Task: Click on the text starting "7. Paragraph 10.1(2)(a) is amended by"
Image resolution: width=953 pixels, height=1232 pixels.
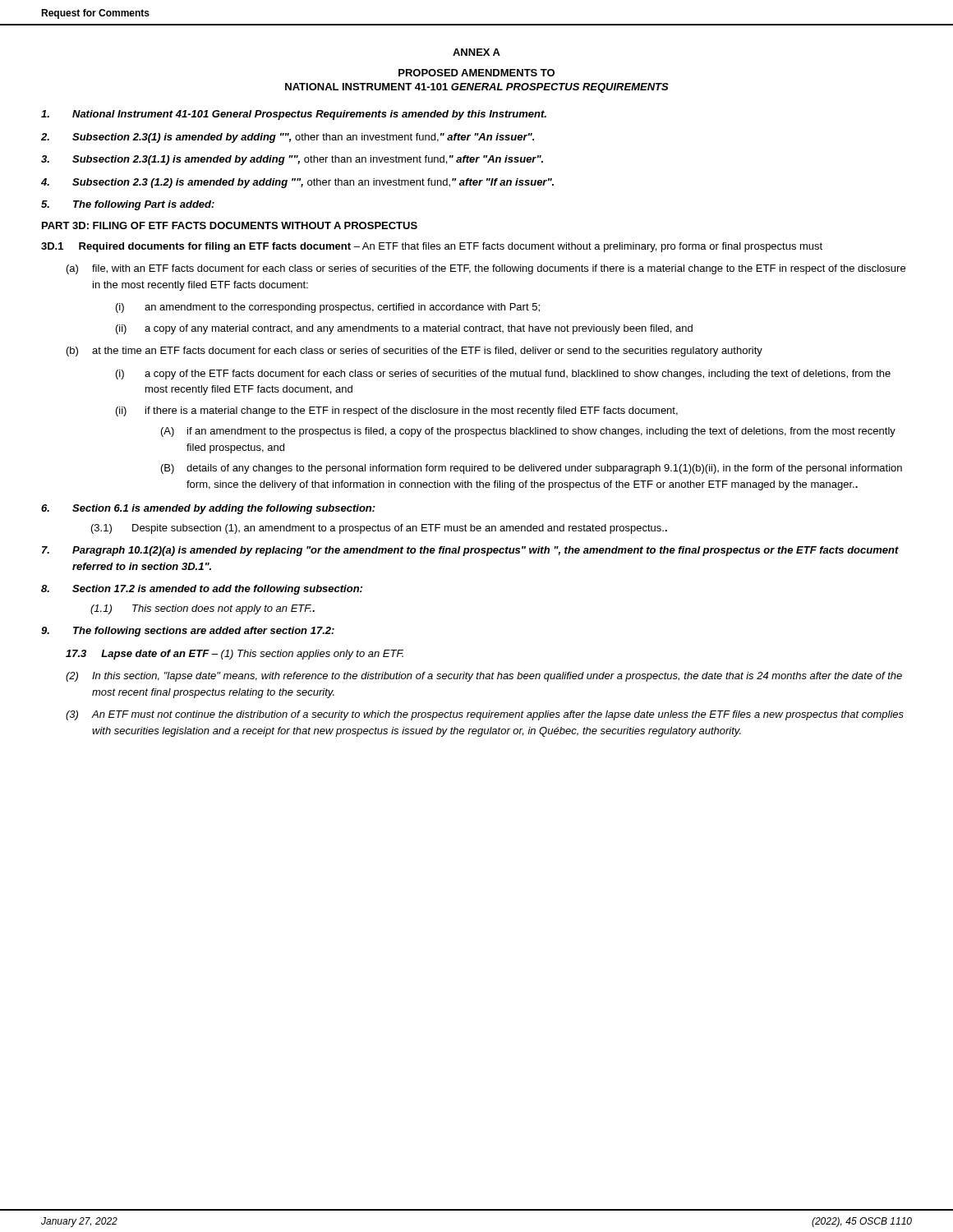Action: pyautogui.click(x=476, y=558)
